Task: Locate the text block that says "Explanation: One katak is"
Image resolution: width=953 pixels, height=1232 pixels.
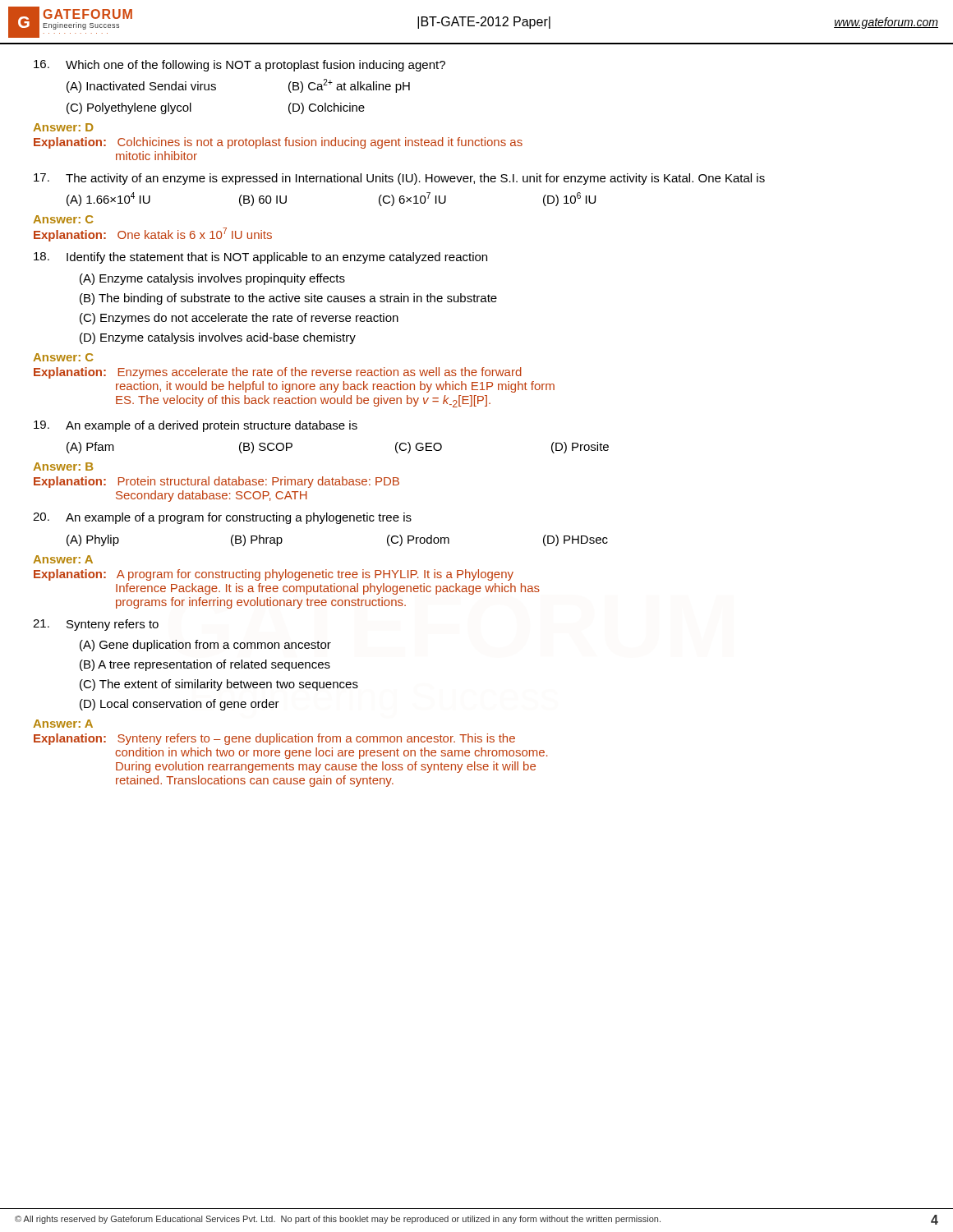Action: tap(153, 234)
